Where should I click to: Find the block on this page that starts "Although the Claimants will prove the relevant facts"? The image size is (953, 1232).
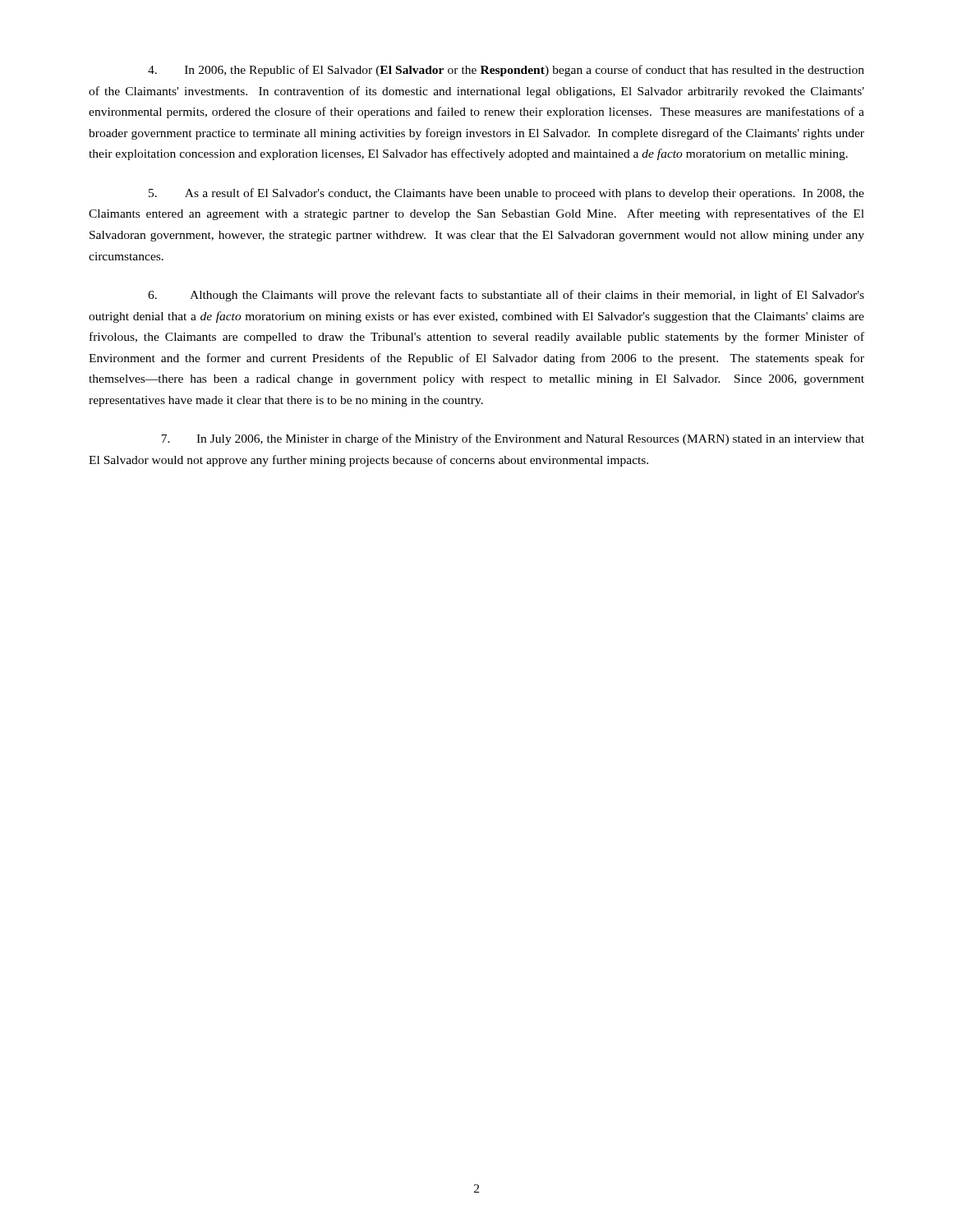click(x=476, y=347)
